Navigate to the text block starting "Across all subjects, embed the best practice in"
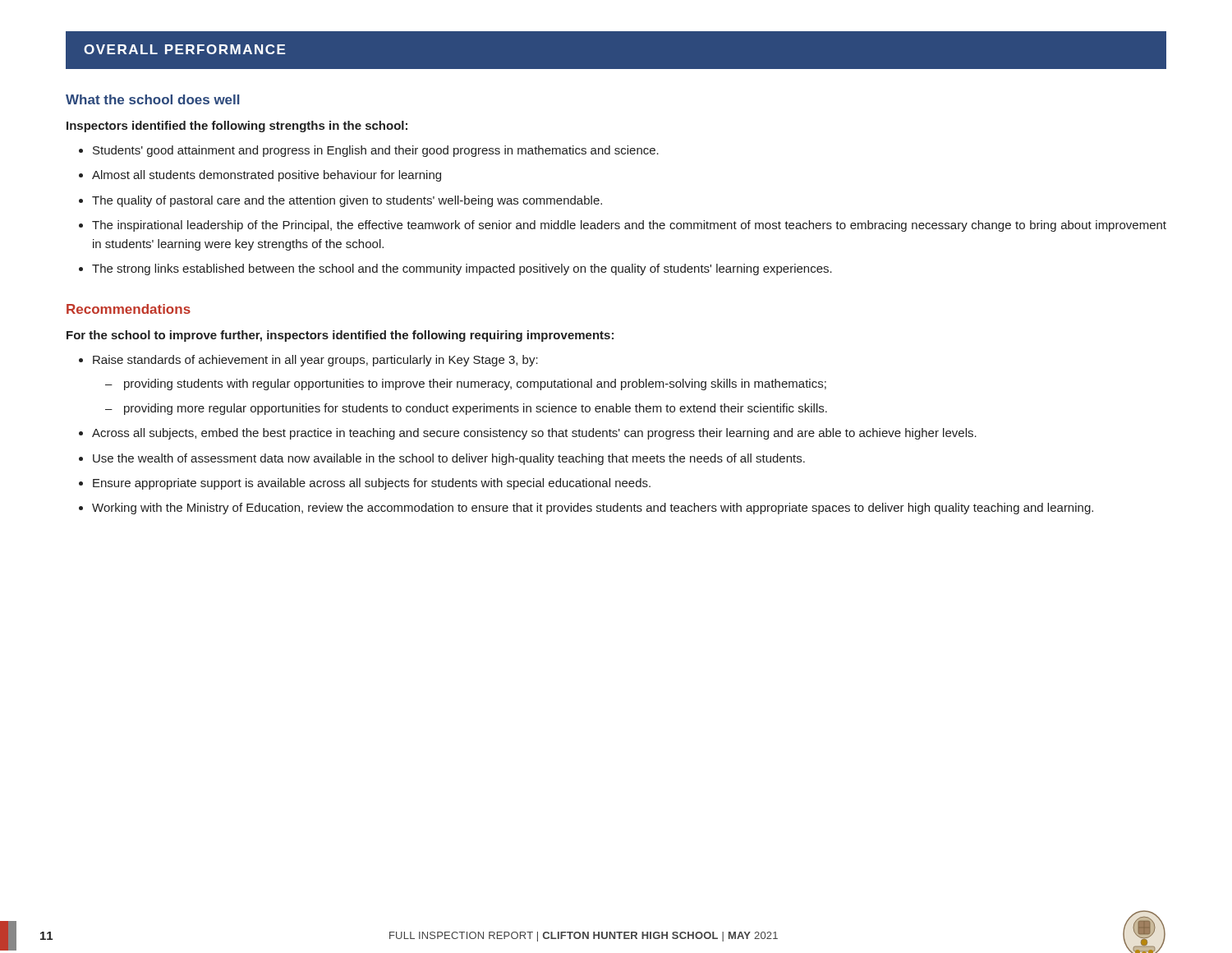 535,433
